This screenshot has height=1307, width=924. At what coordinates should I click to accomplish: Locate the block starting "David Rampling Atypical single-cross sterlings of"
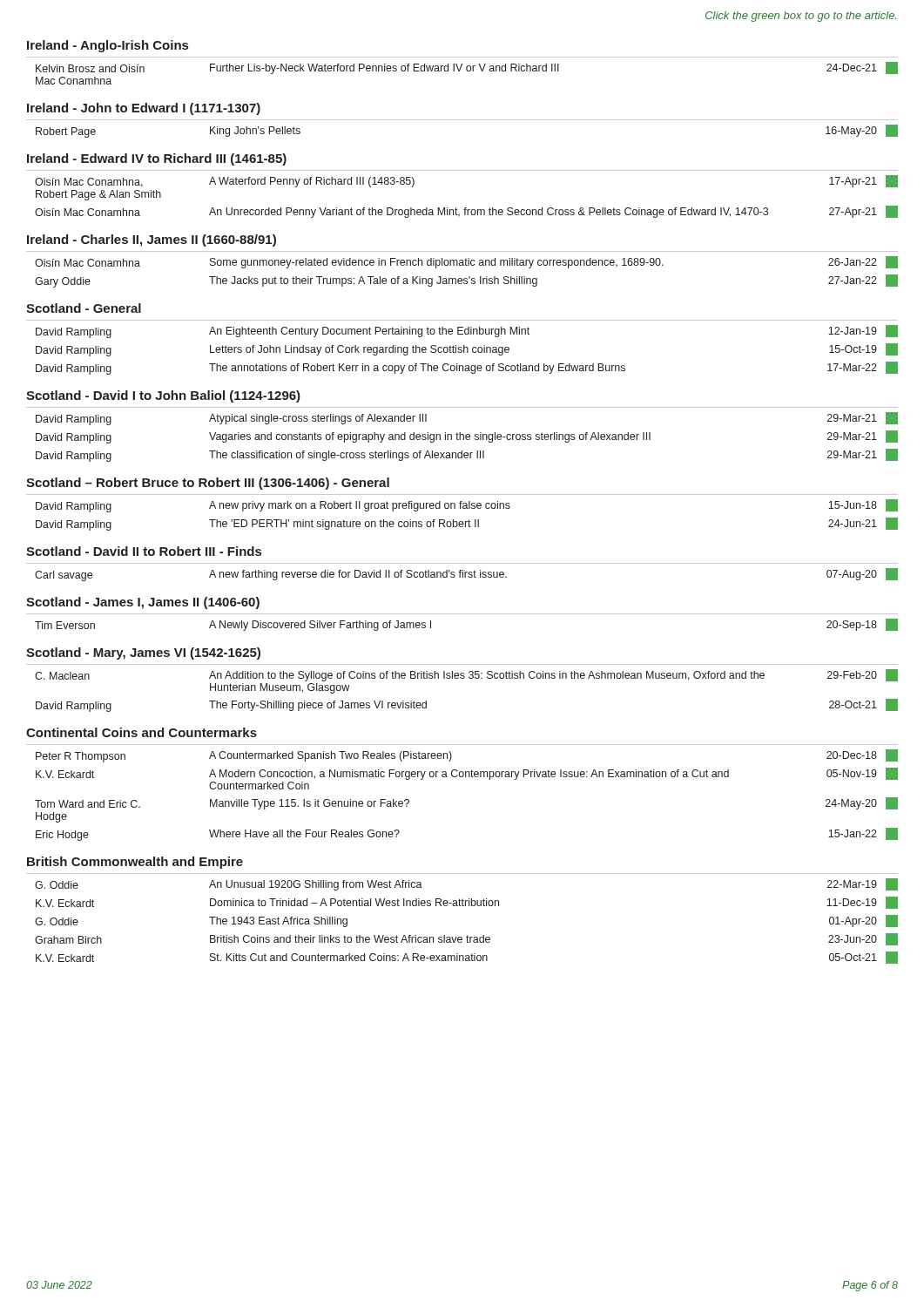tap(69, 419)
